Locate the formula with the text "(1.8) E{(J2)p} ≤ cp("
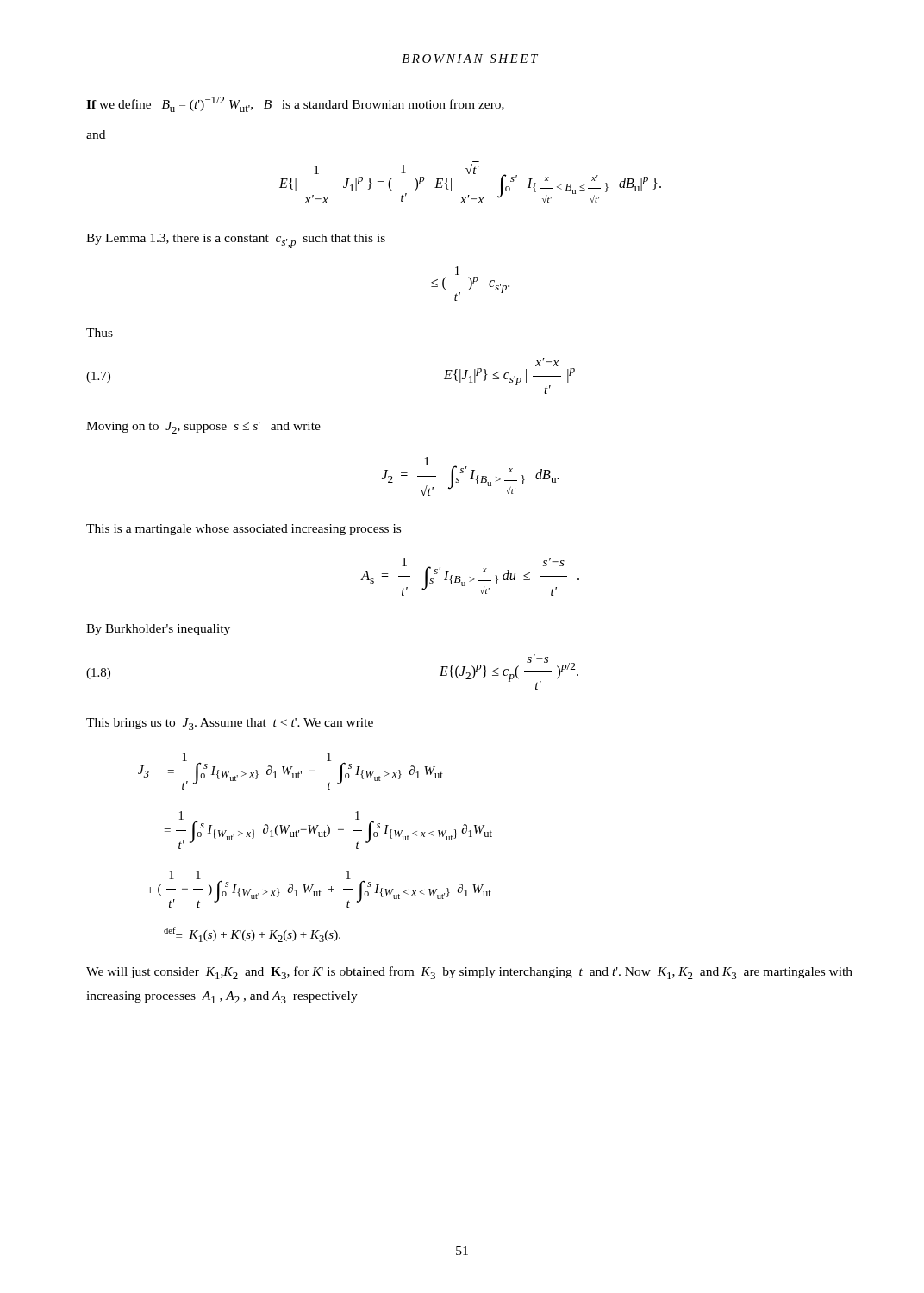Viewport: 924px width, 1293px height. (471, 672)
